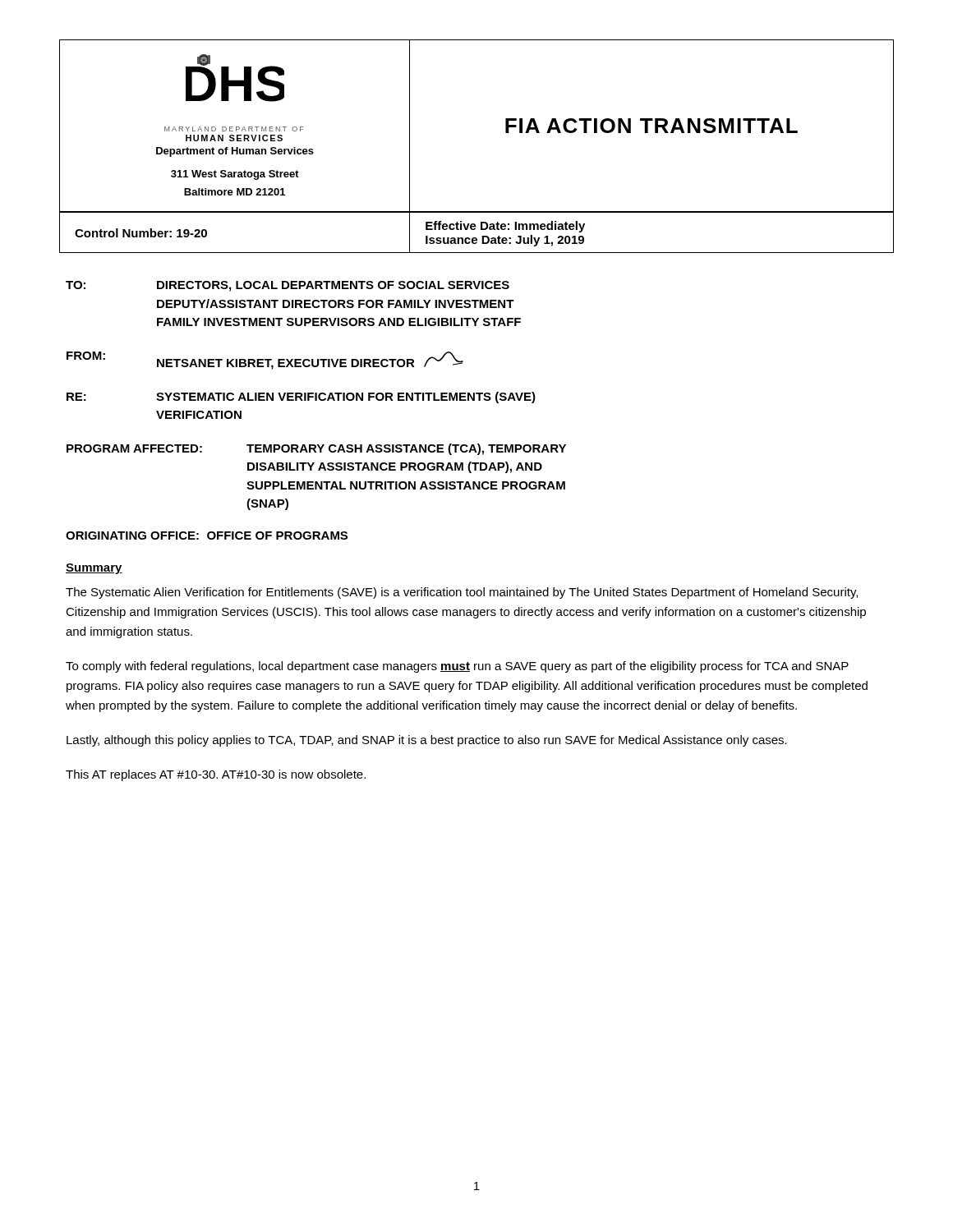Screen dimensions: 1232x953
Task: Locate the text block with the text "The Systematic Alien Verification for Entitlements"
Action: 466,611
